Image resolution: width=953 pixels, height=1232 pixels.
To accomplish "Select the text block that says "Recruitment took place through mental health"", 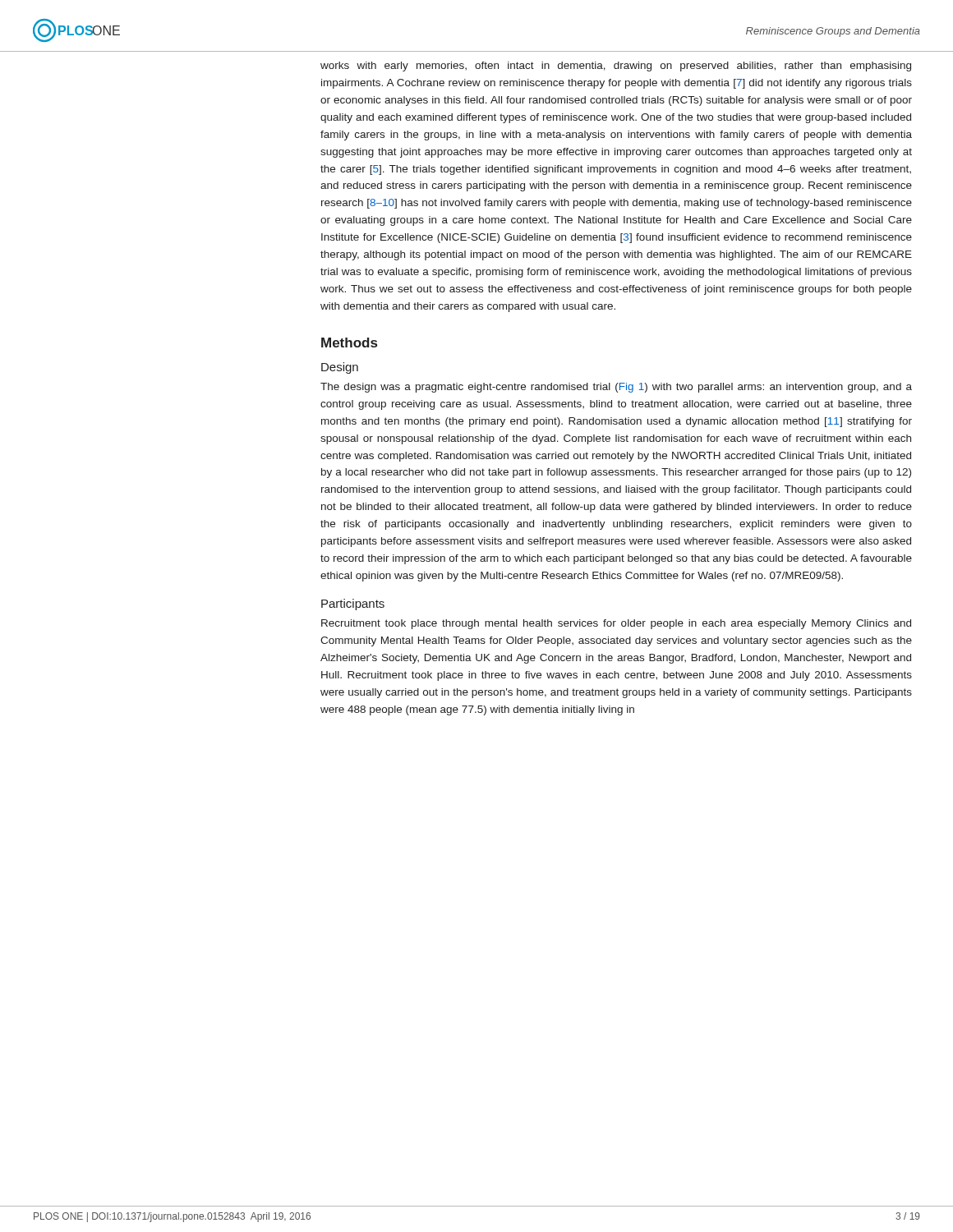I will coord(616,666).
